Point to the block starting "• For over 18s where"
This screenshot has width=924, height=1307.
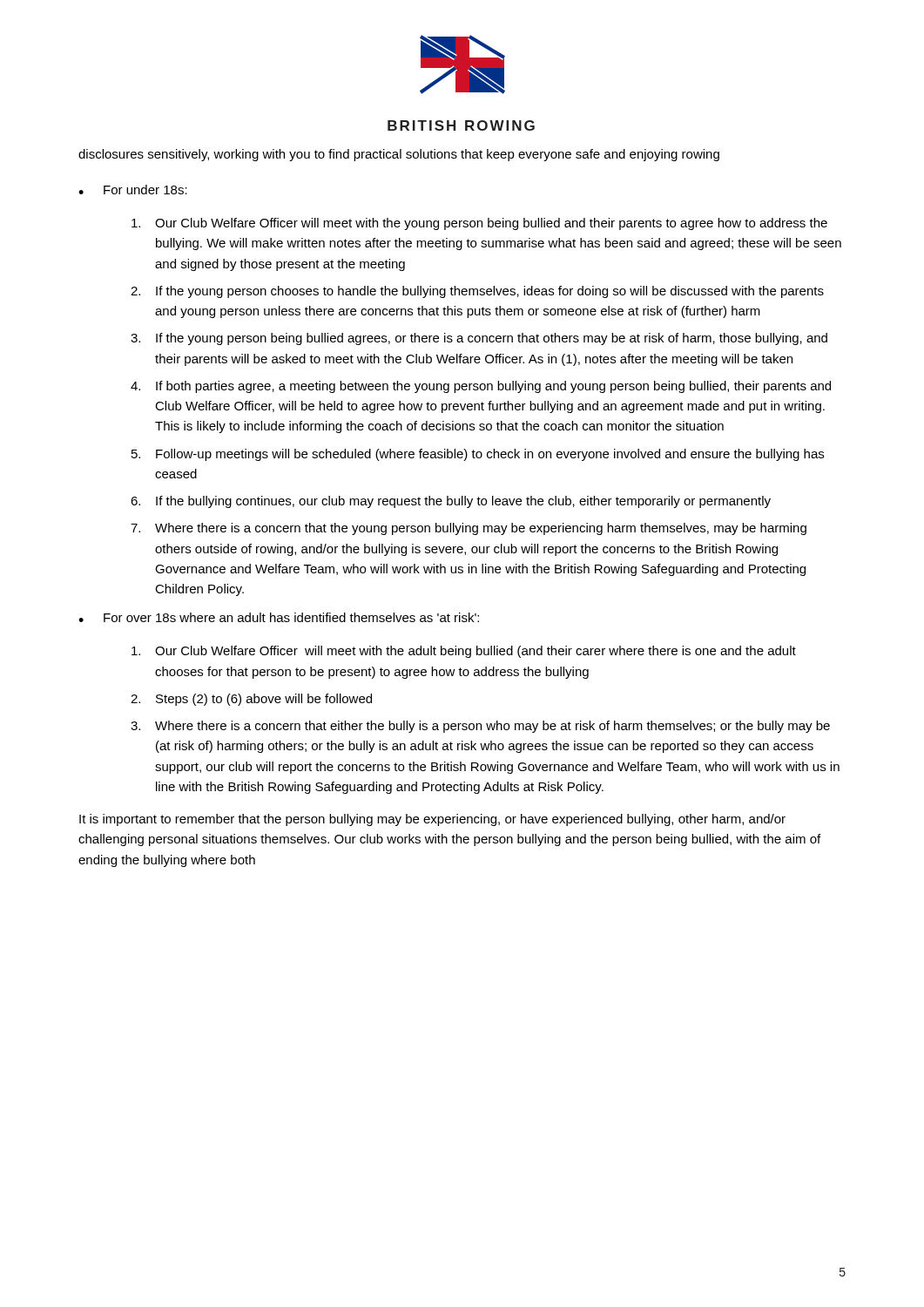click(279, 621)
